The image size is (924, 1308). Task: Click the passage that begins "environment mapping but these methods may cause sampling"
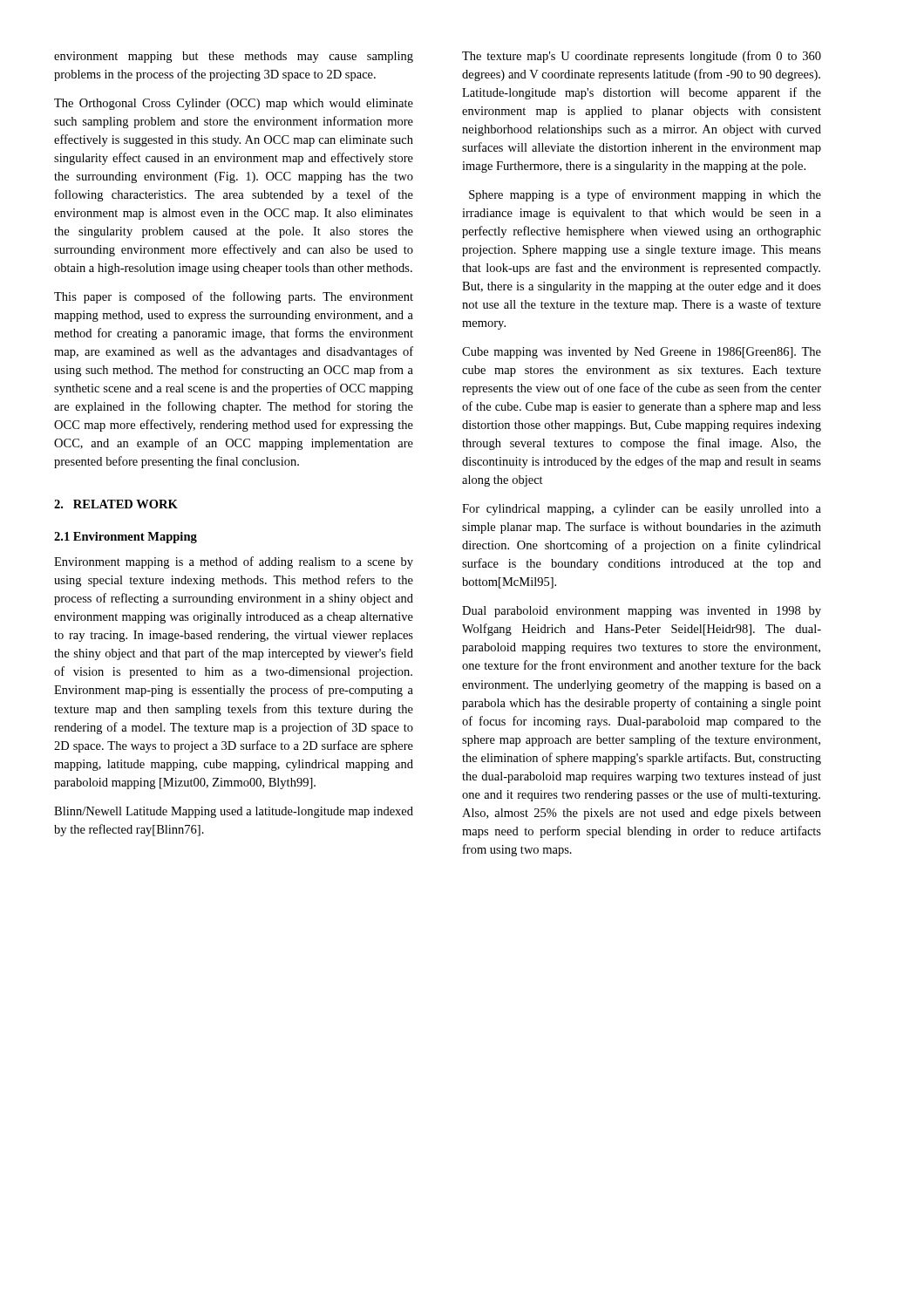click(234, 65)
